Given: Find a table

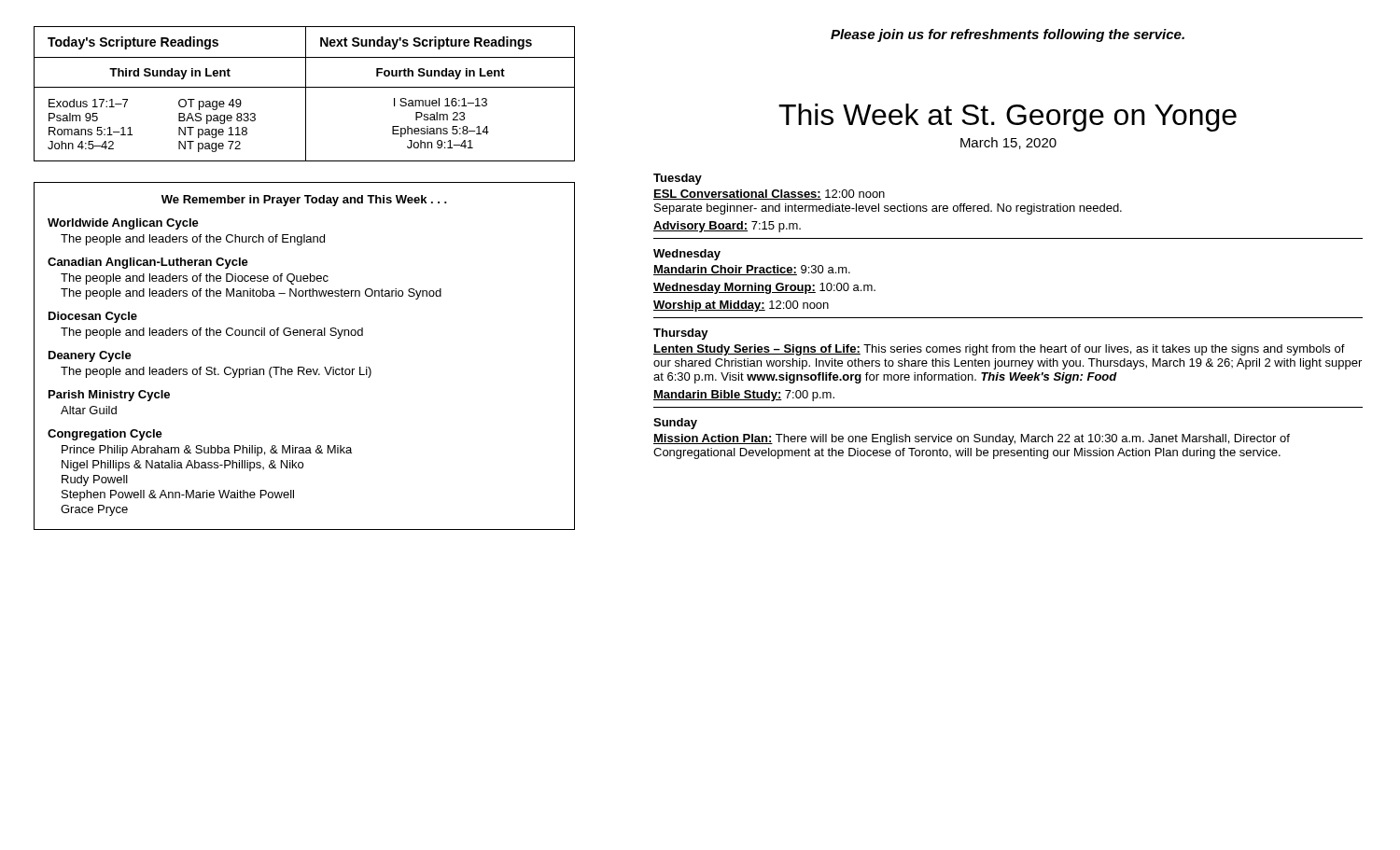Looking at the screenshot, I should (323, 94).
